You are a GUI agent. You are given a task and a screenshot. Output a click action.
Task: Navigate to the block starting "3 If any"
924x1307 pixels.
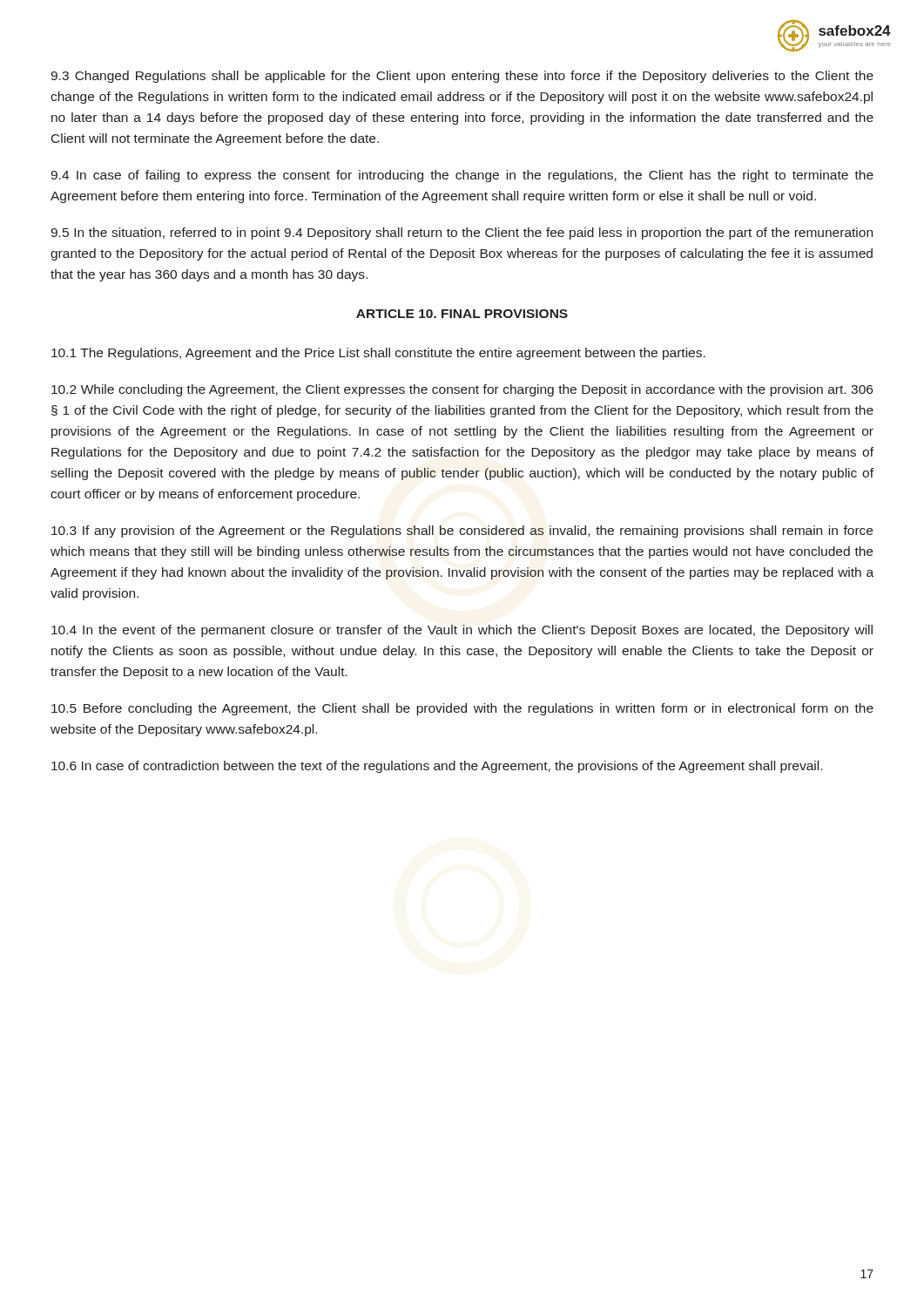click(x=462, y=562)
